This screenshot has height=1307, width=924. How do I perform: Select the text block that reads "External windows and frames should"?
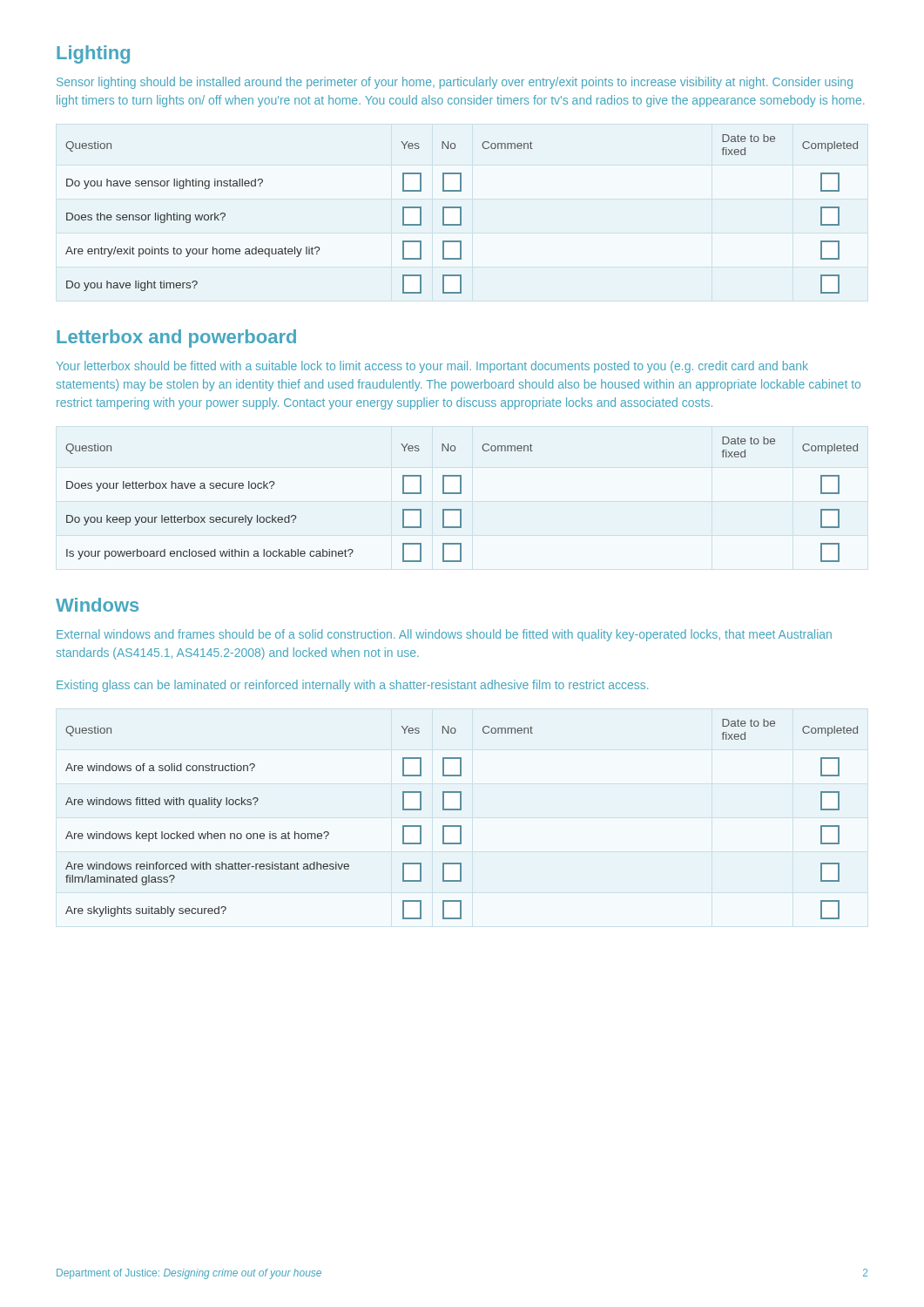(462, 644)
